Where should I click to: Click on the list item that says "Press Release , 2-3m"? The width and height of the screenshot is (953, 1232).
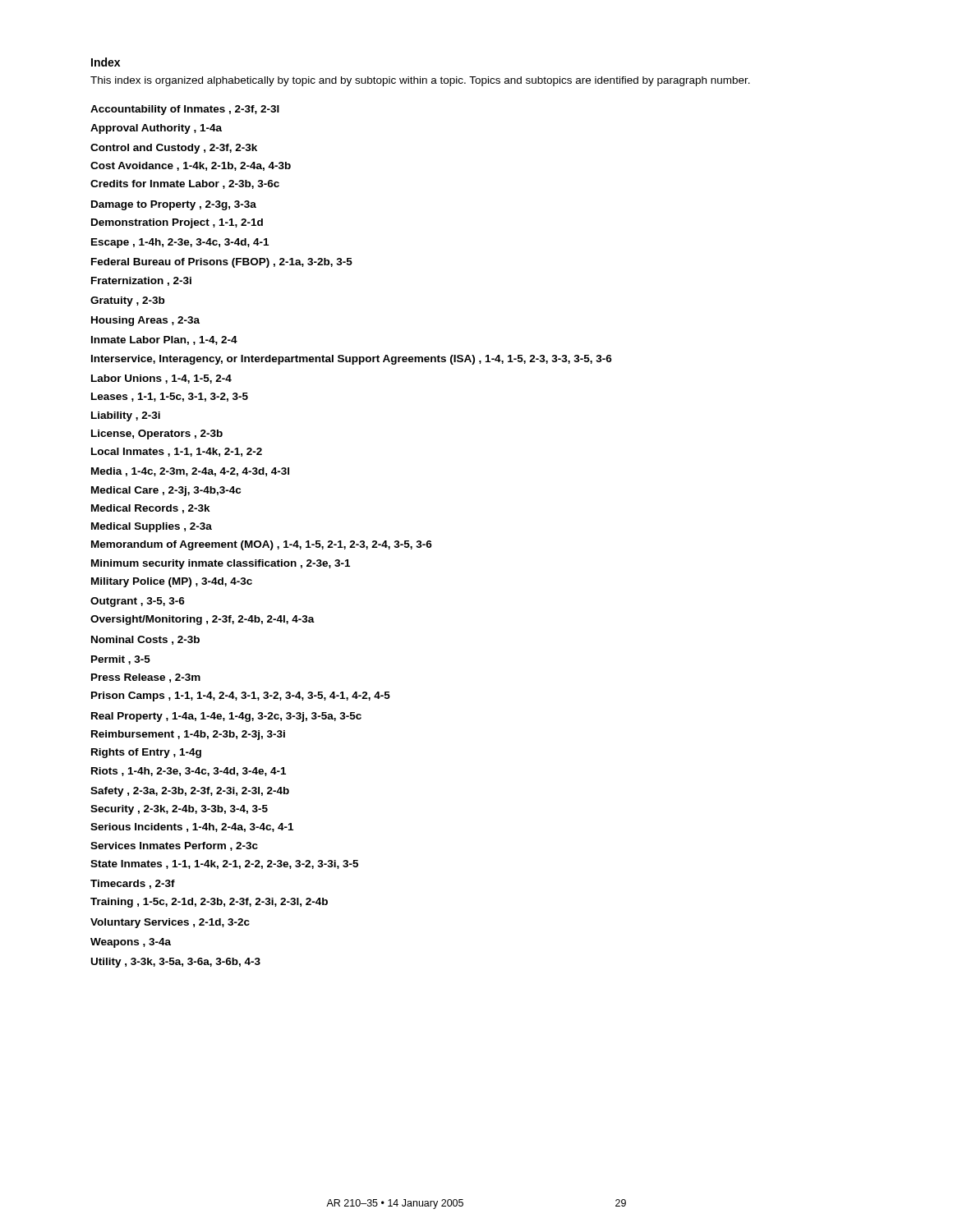(146, 677)
